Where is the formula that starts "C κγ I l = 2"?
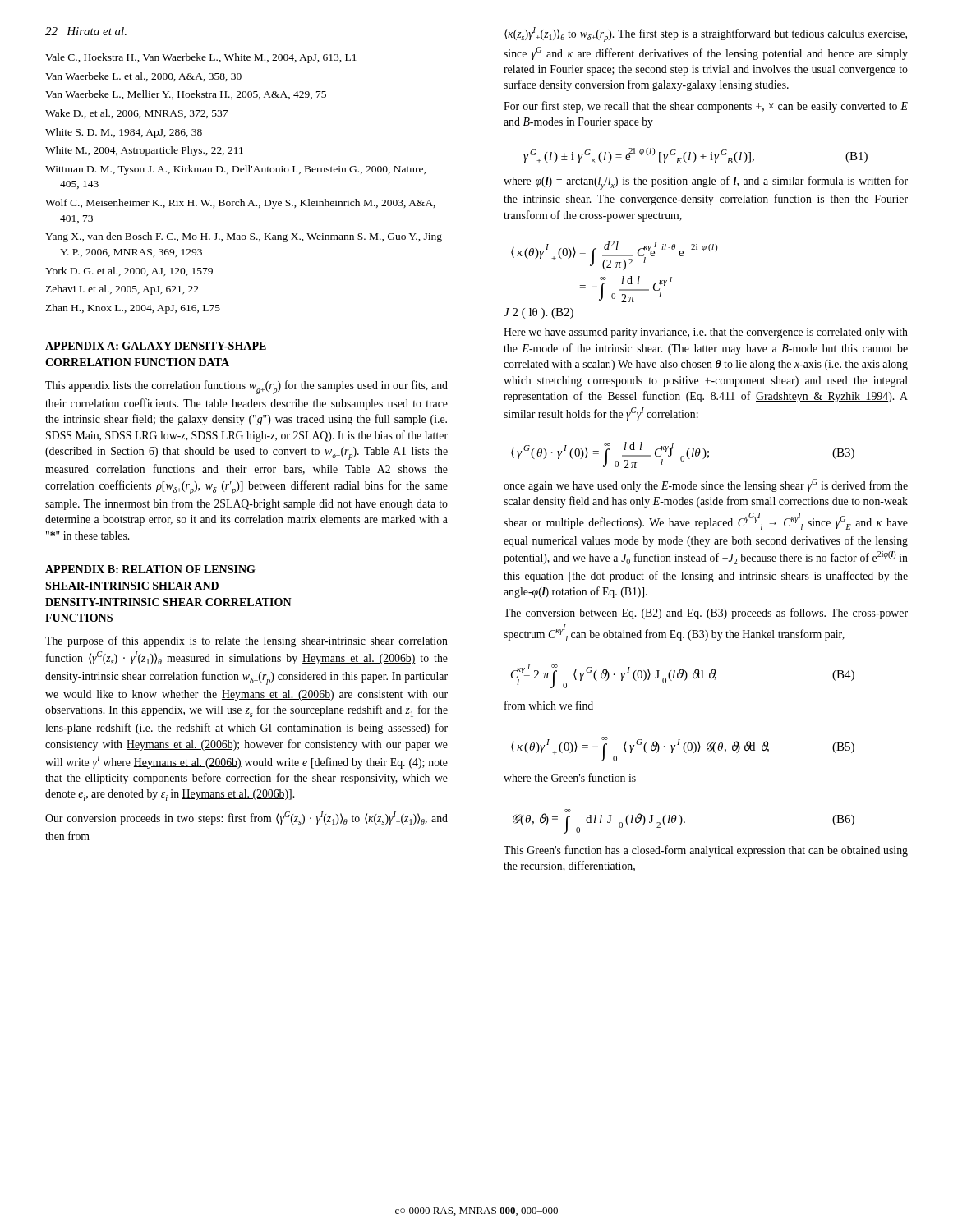This screenshot has width=953, height=1232. click(x=693, y=674)
